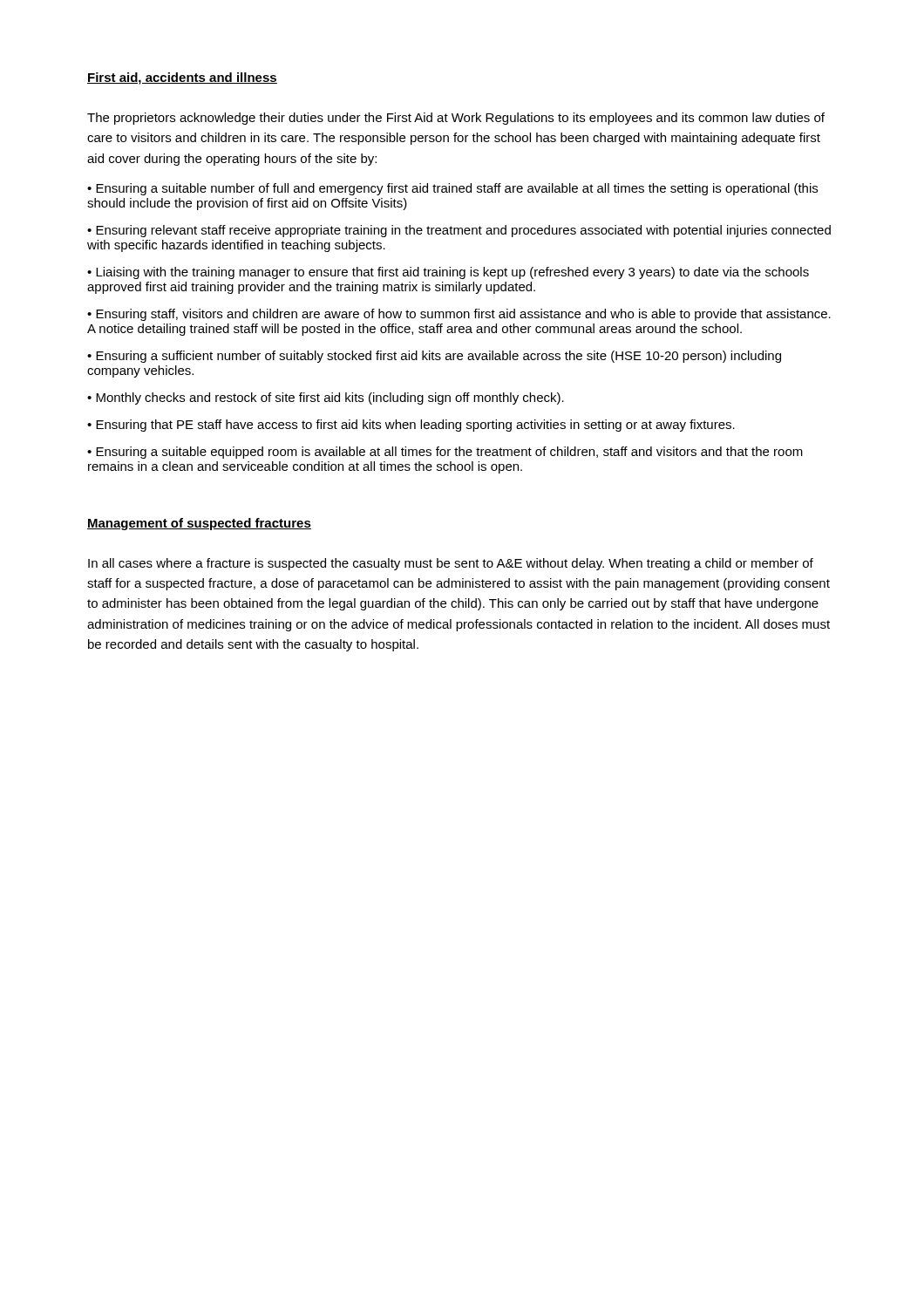Click the passage that begins "• Ensuring a suitable equipped"
Viewport: 924px width, 1308px height.
coord(445,458)
